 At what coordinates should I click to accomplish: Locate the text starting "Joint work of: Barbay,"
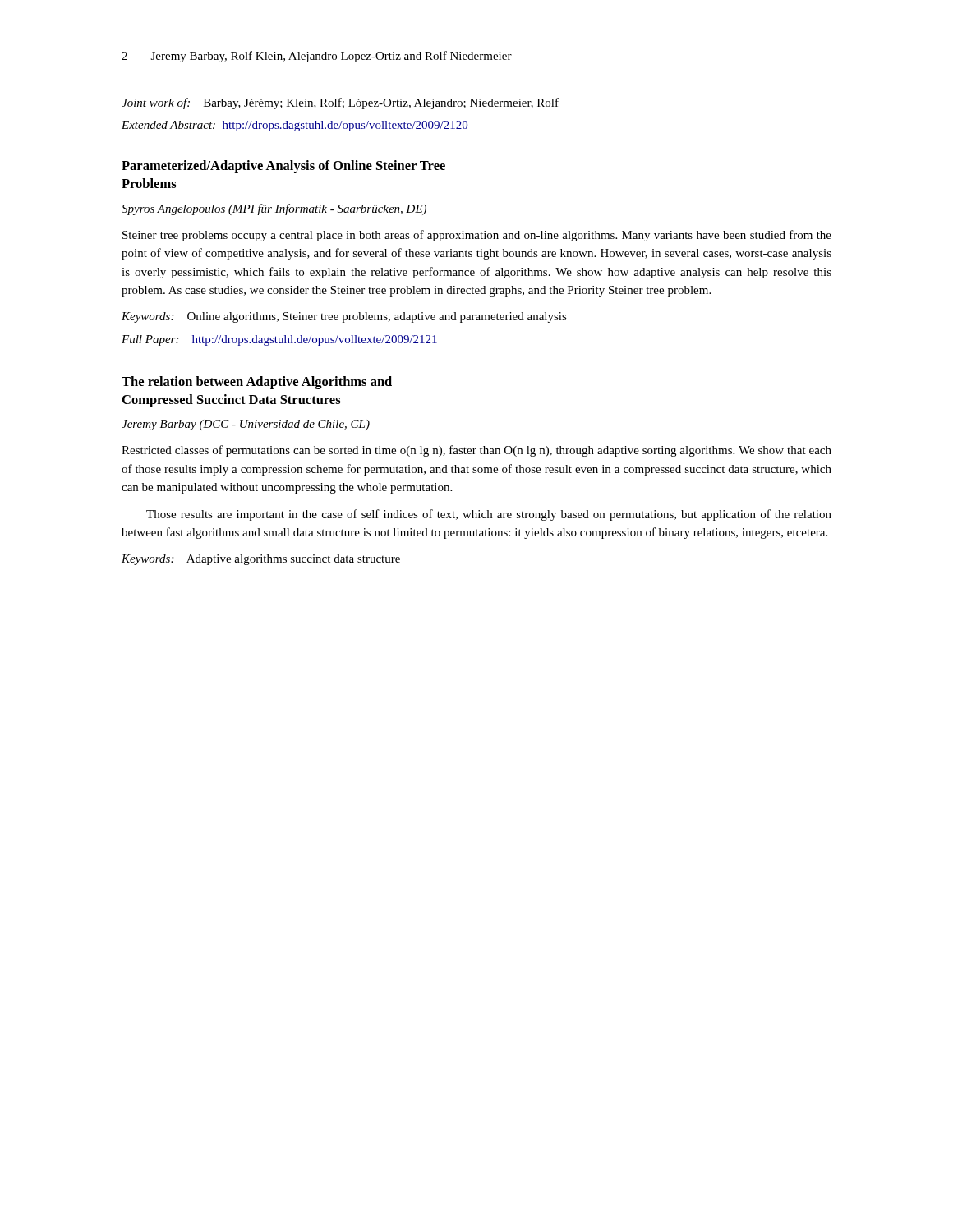(x=340, y=103)
